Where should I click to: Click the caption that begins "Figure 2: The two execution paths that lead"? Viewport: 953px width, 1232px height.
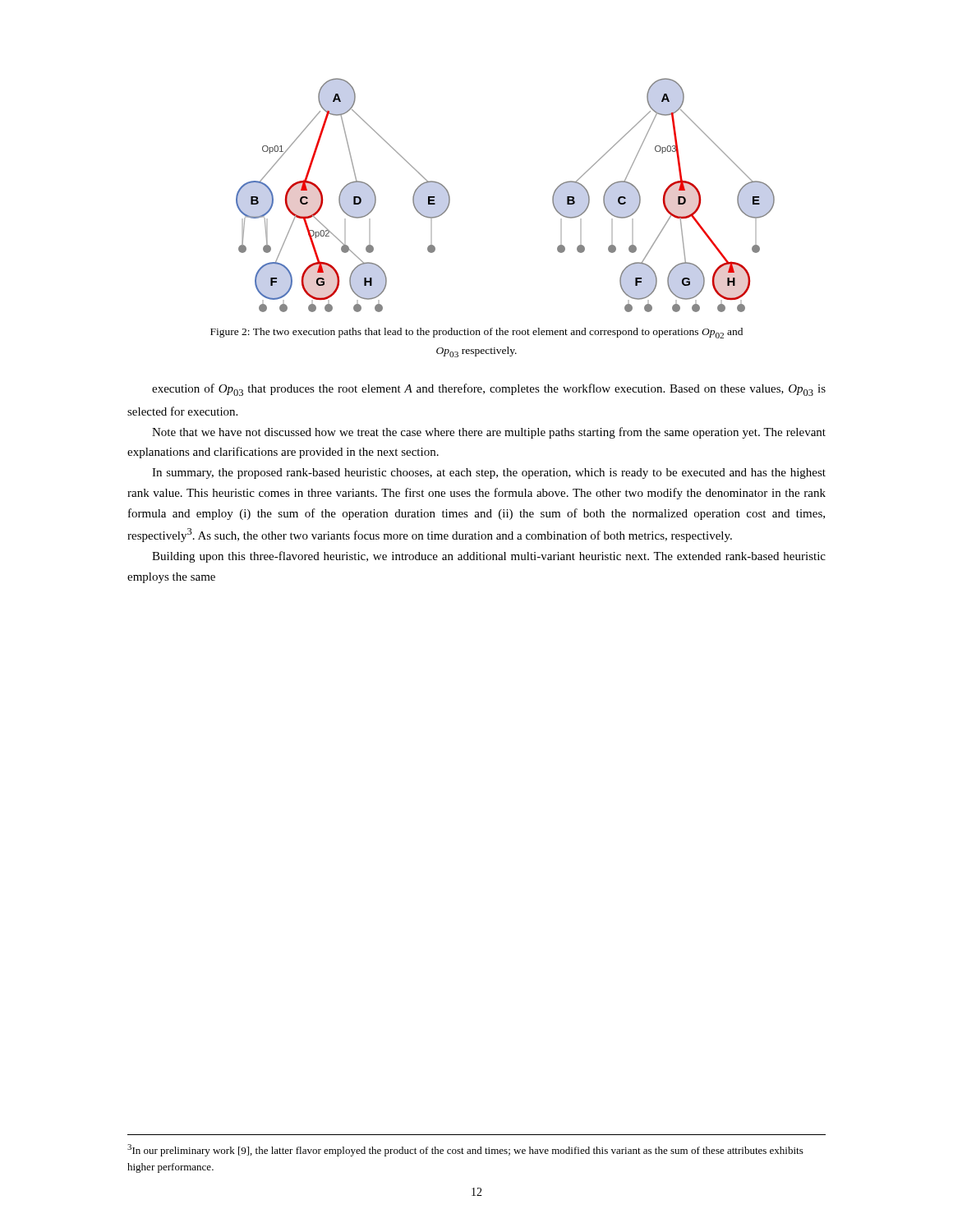point(476,342)
